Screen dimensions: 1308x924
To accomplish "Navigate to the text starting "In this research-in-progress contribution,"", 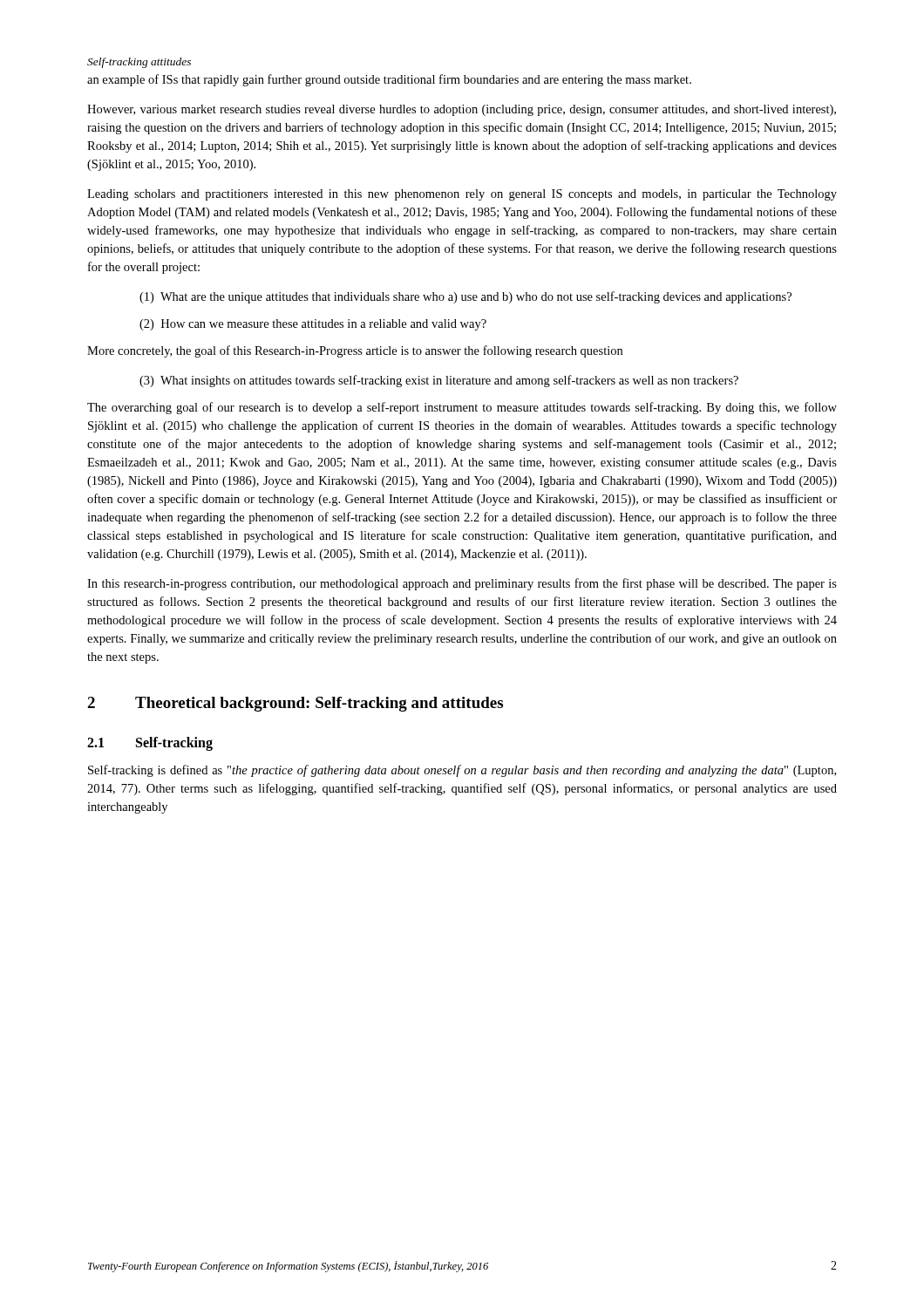I will pos(462,620).
